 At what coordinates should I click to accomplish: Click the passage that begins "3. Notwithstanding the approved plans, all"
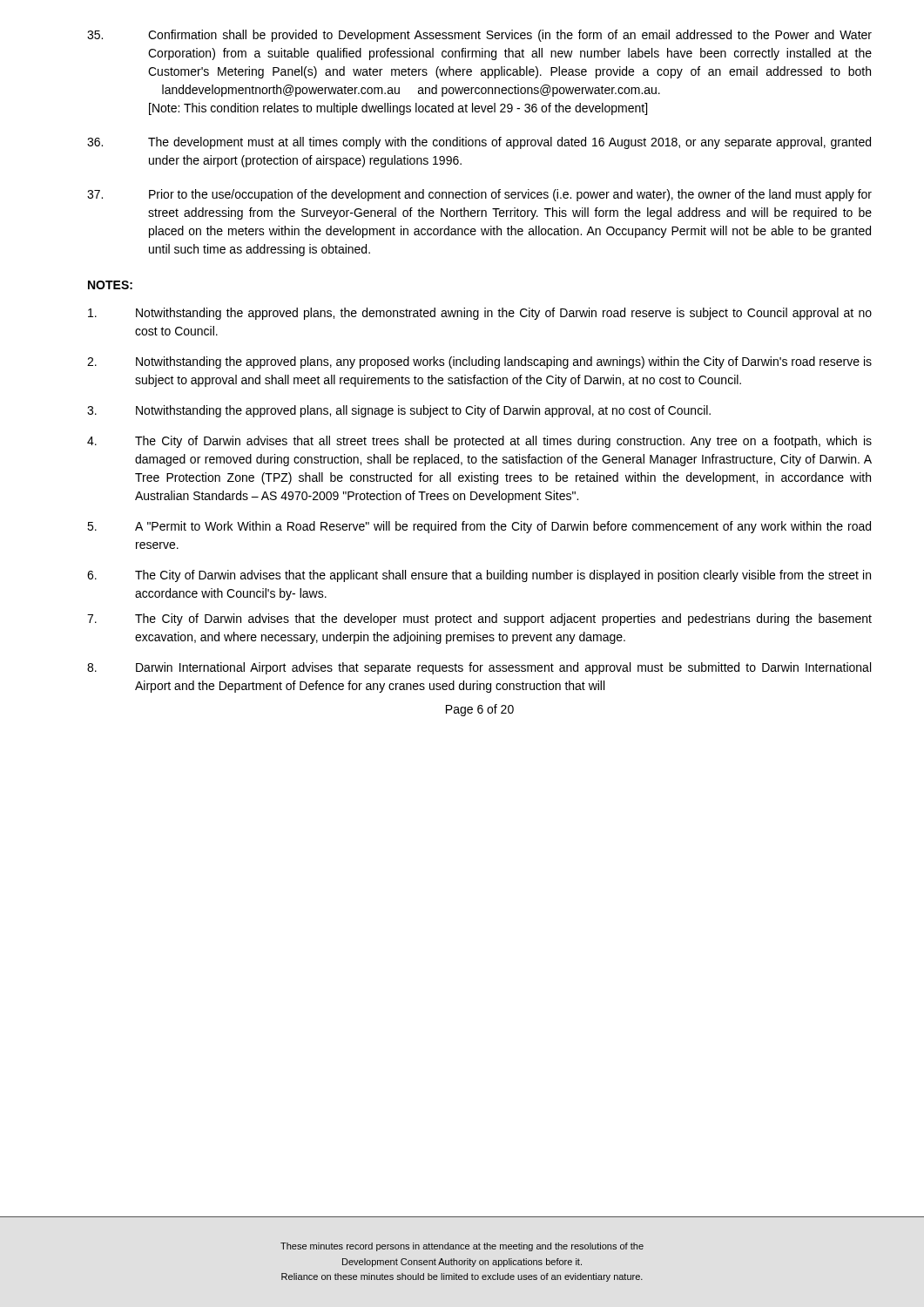[479, 411]
